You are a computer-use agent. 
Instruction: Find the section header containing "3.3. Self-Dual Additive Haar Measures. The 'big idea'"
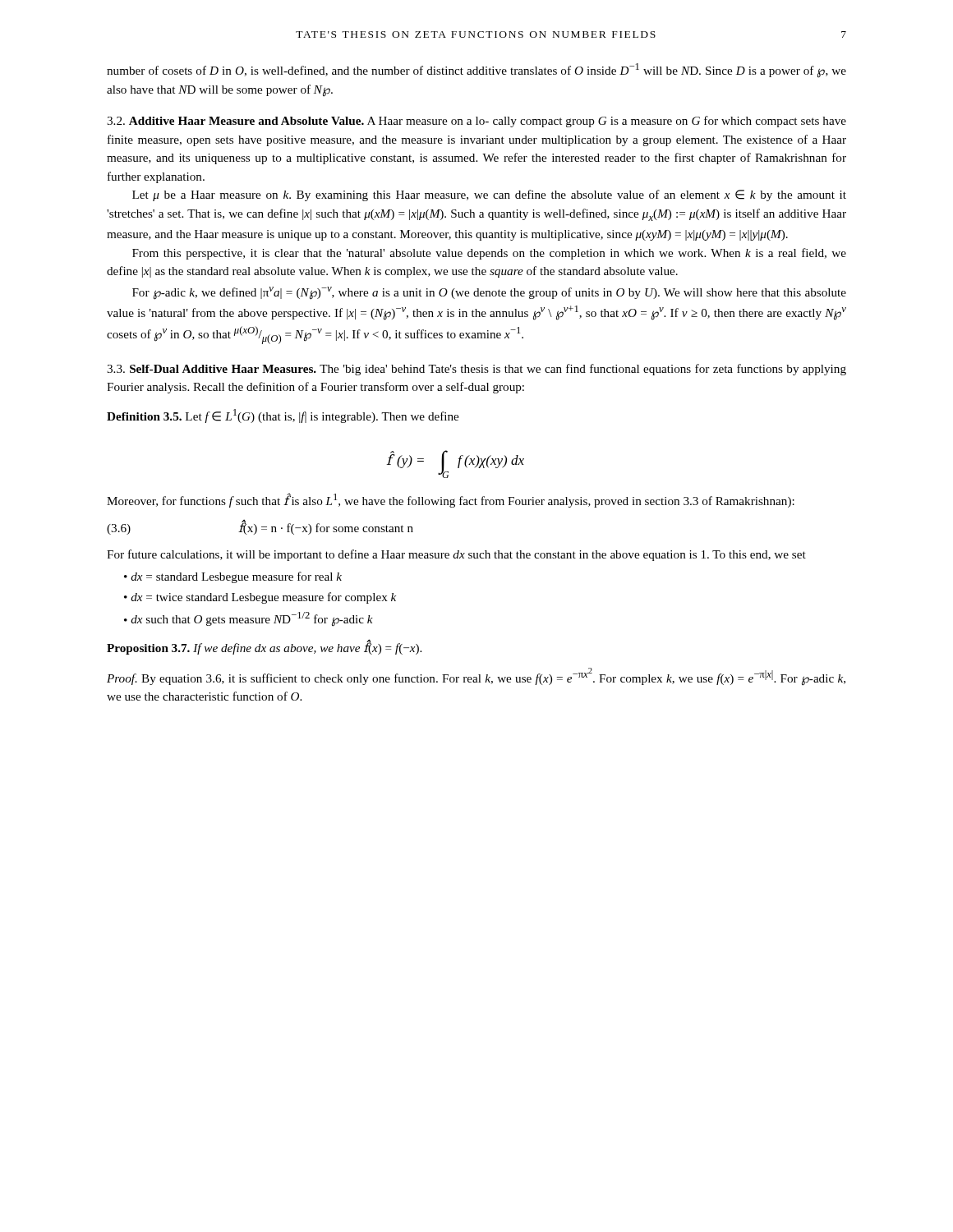point(476,378)
